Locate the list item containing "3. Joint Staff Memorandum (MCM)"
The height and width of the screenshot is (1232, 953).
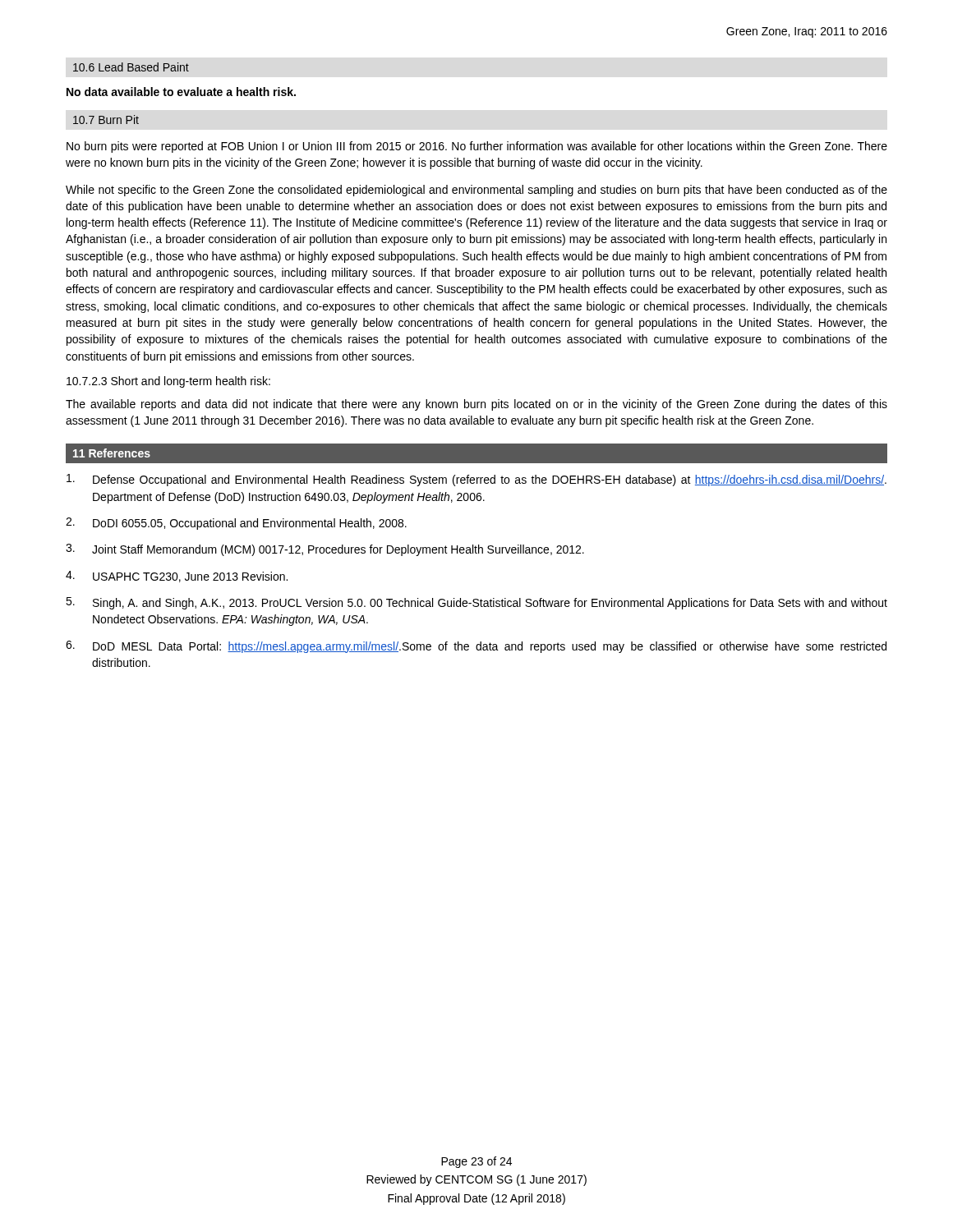pos(476,550)
